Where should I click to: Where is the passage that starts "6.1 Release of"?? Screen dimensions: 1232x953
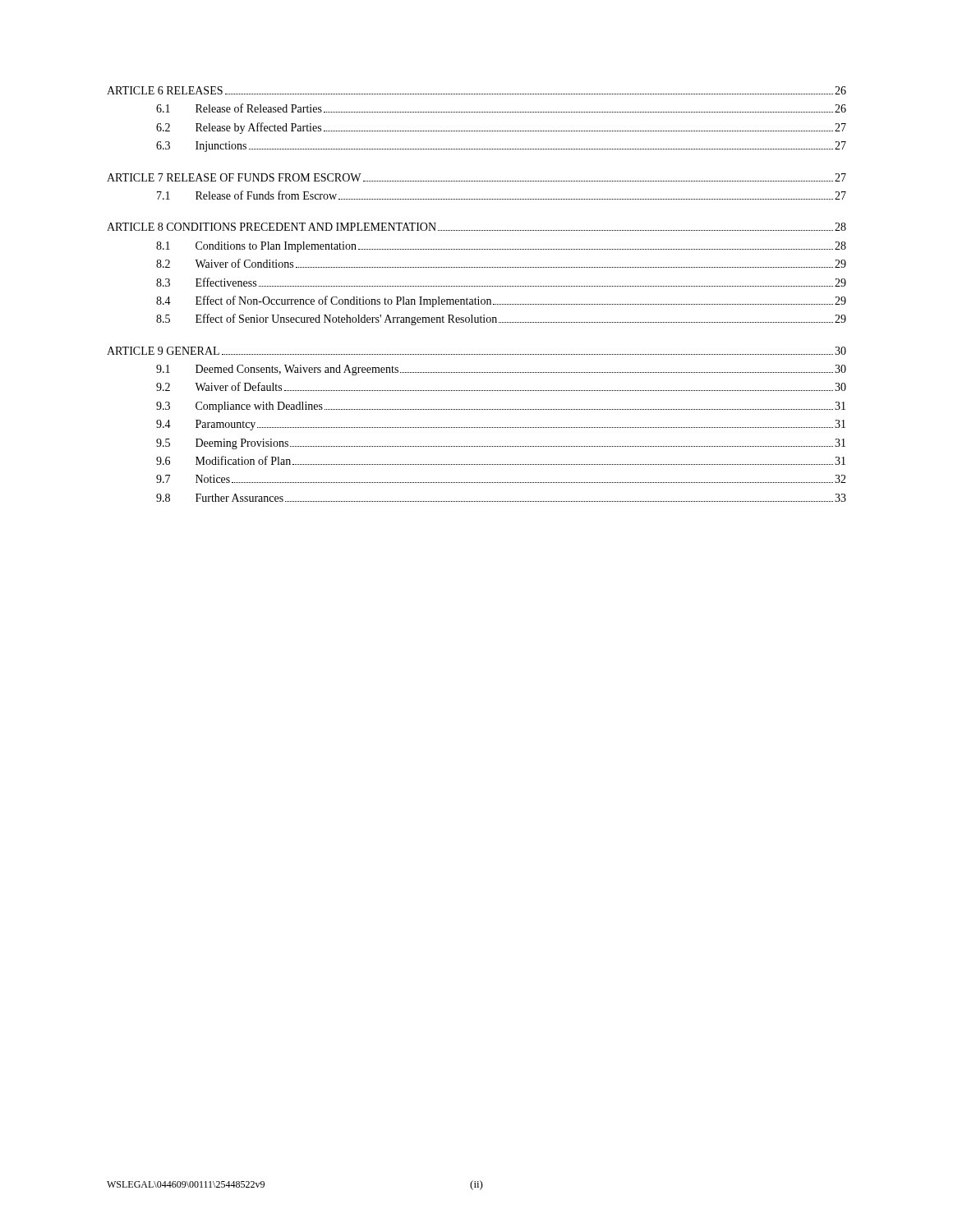point(501,110)
